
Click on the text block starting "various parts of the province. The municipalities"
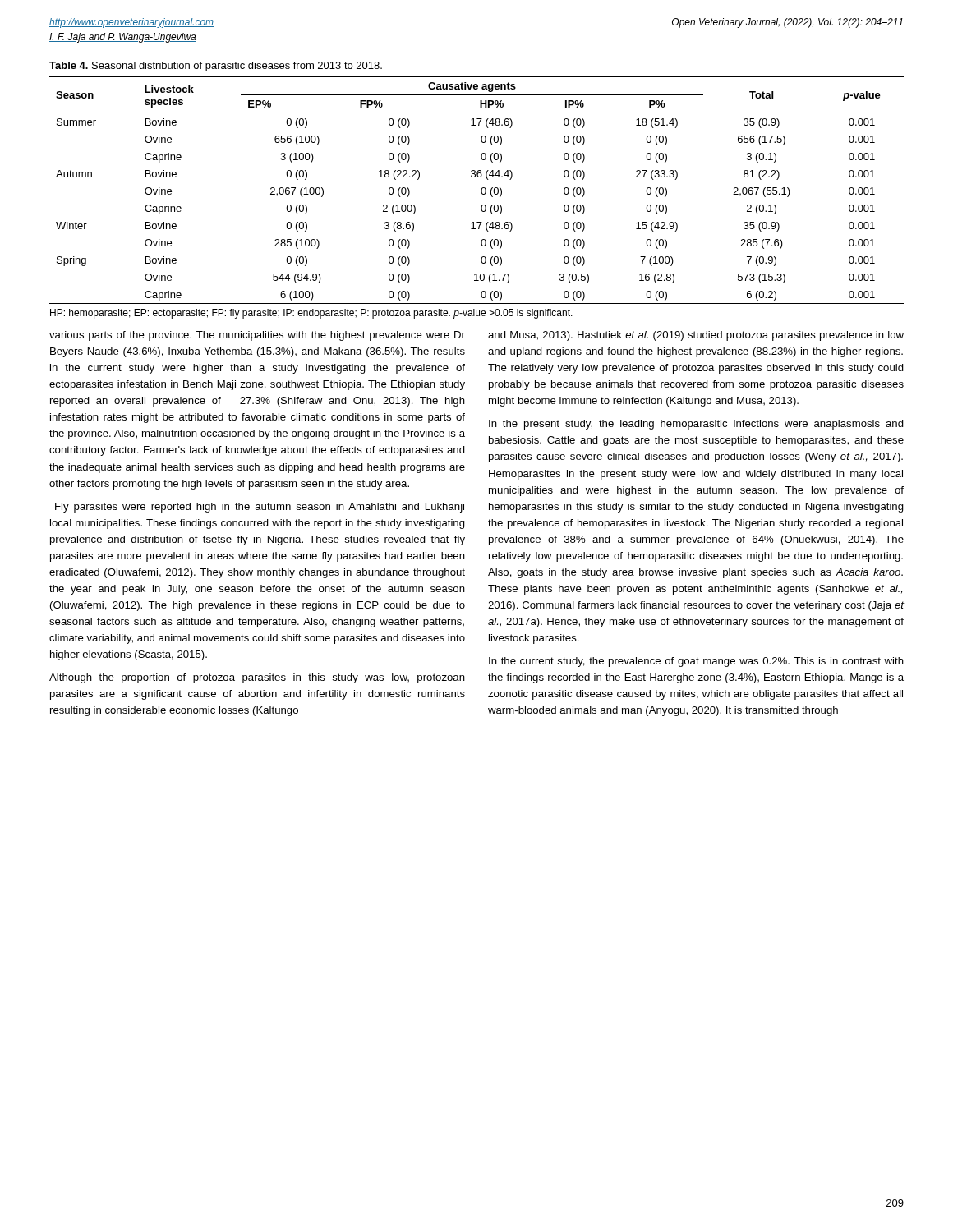click(257, 409)
